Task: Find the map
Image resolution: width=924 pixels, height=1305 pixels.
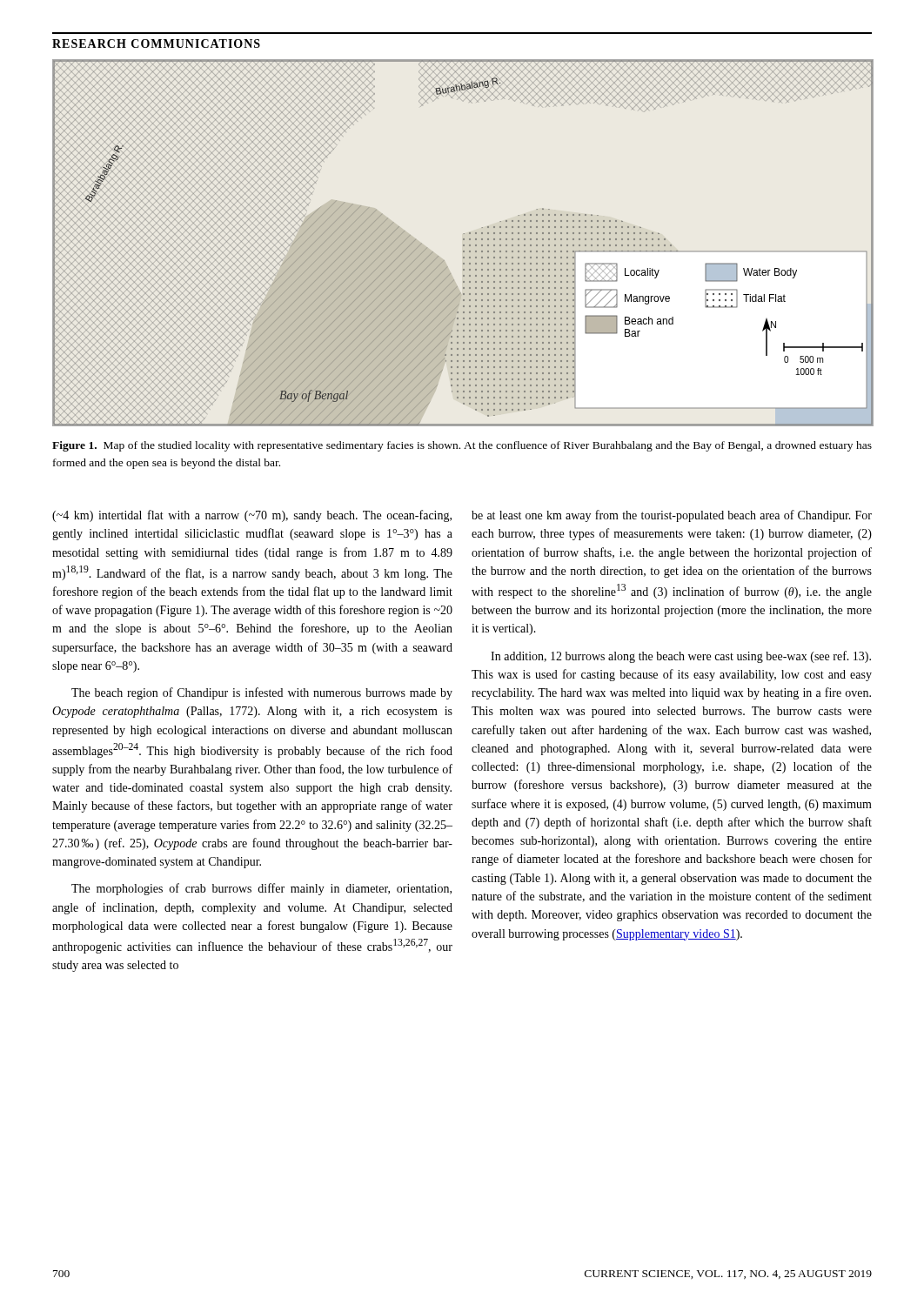Action: 462,243
